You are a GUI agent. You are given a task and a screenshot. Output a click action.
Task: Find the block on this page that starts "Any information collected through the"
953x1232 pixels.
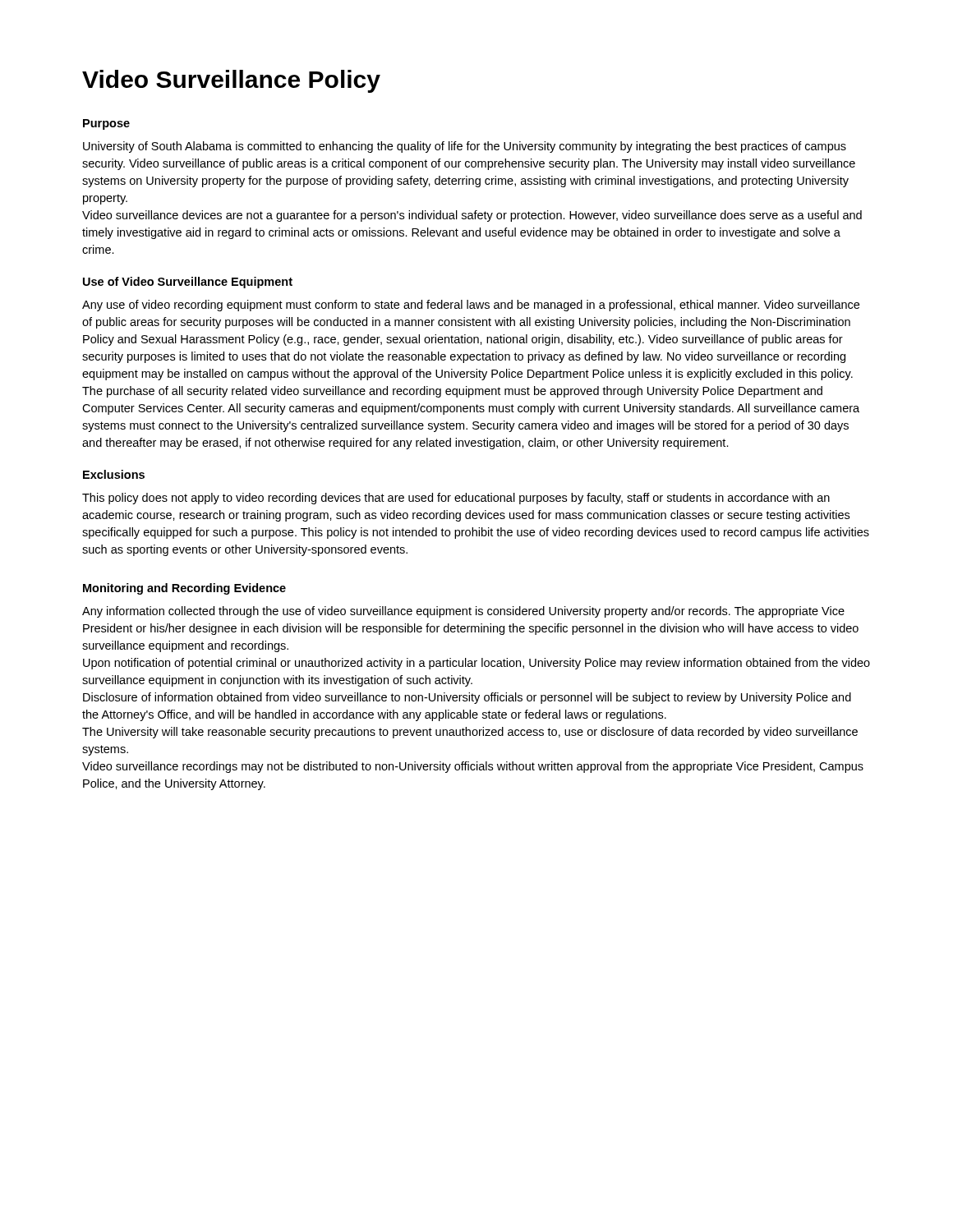pos(476,698)
